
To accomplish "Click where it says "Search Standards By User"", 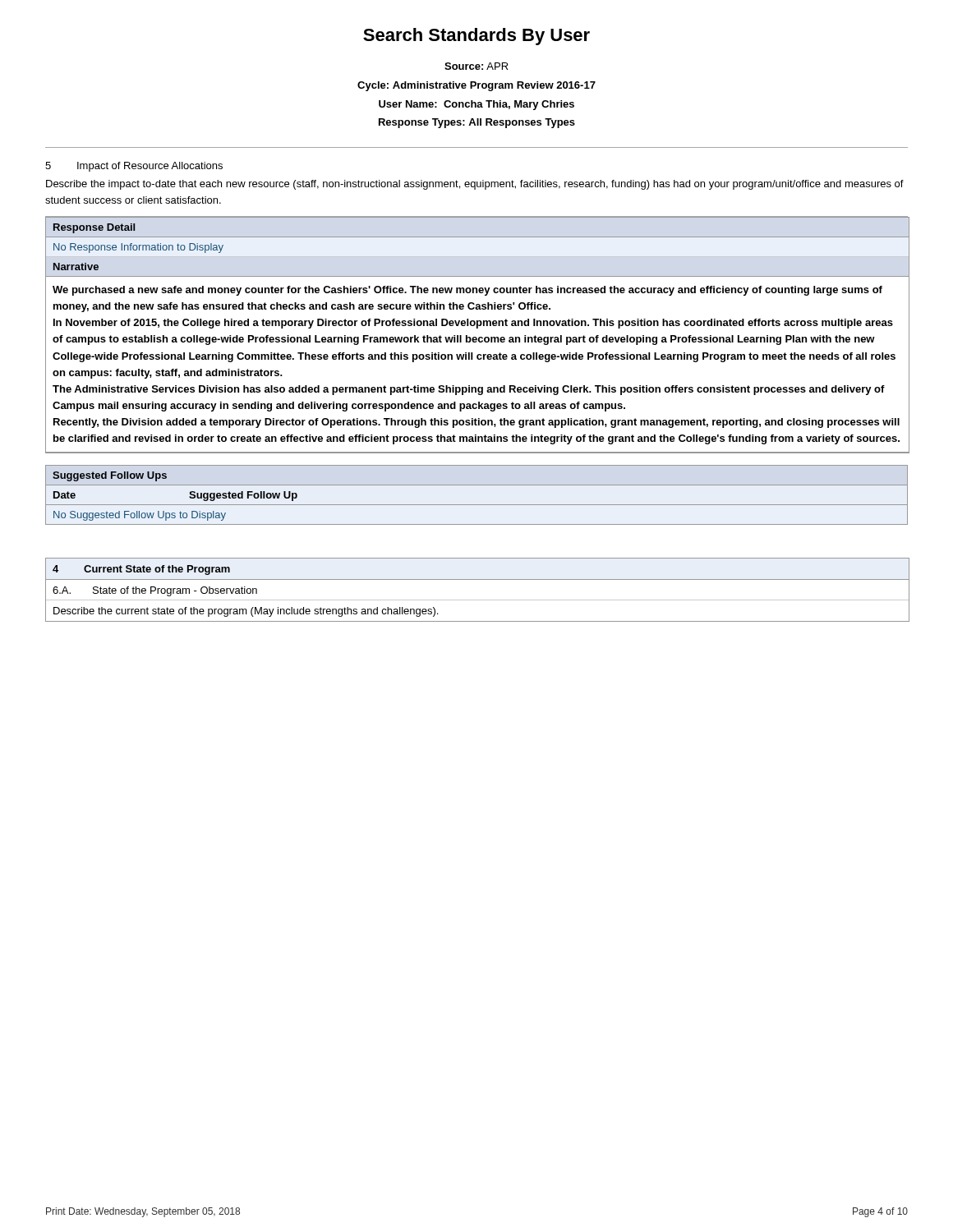I will (476, 35).
